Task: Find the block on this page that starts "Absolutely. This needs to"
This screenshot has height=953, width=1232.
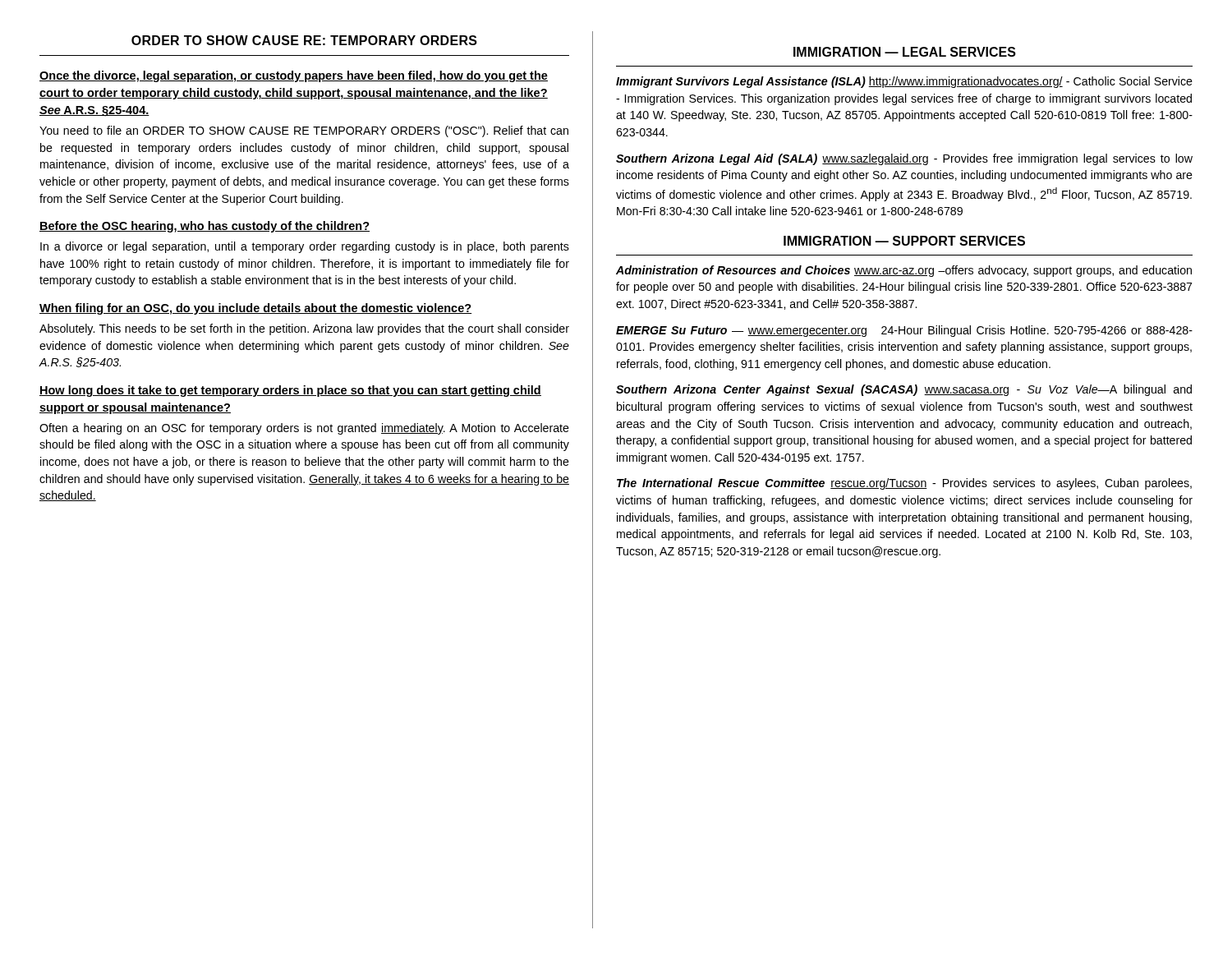Action: coord(304,346)
